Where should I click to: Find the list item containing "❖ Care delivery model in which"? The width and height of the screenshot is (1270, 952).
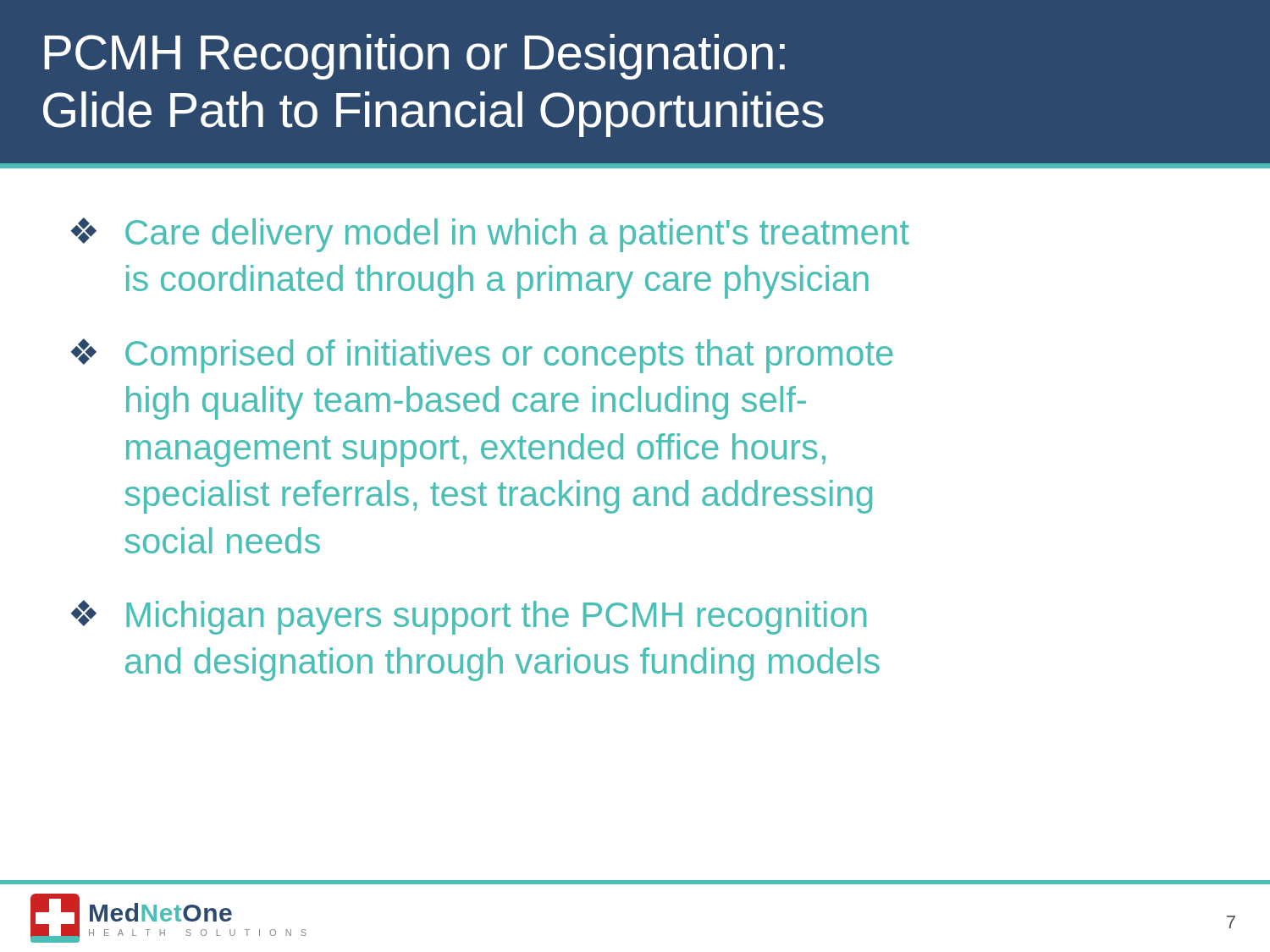click(x=488, y=256)
